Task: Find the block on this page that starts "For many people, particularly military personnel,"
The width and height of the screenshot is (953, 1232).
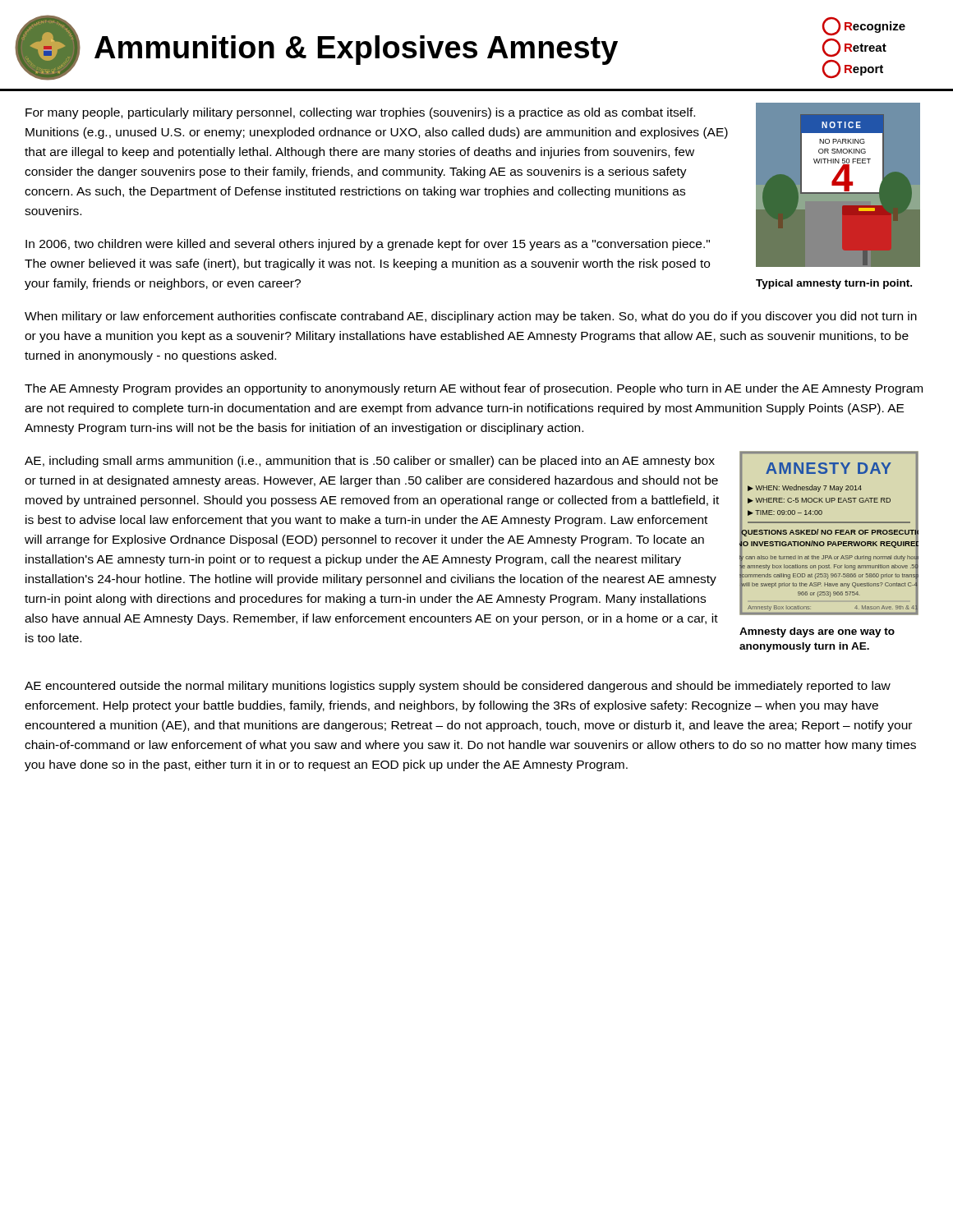Action: (376, 161)
